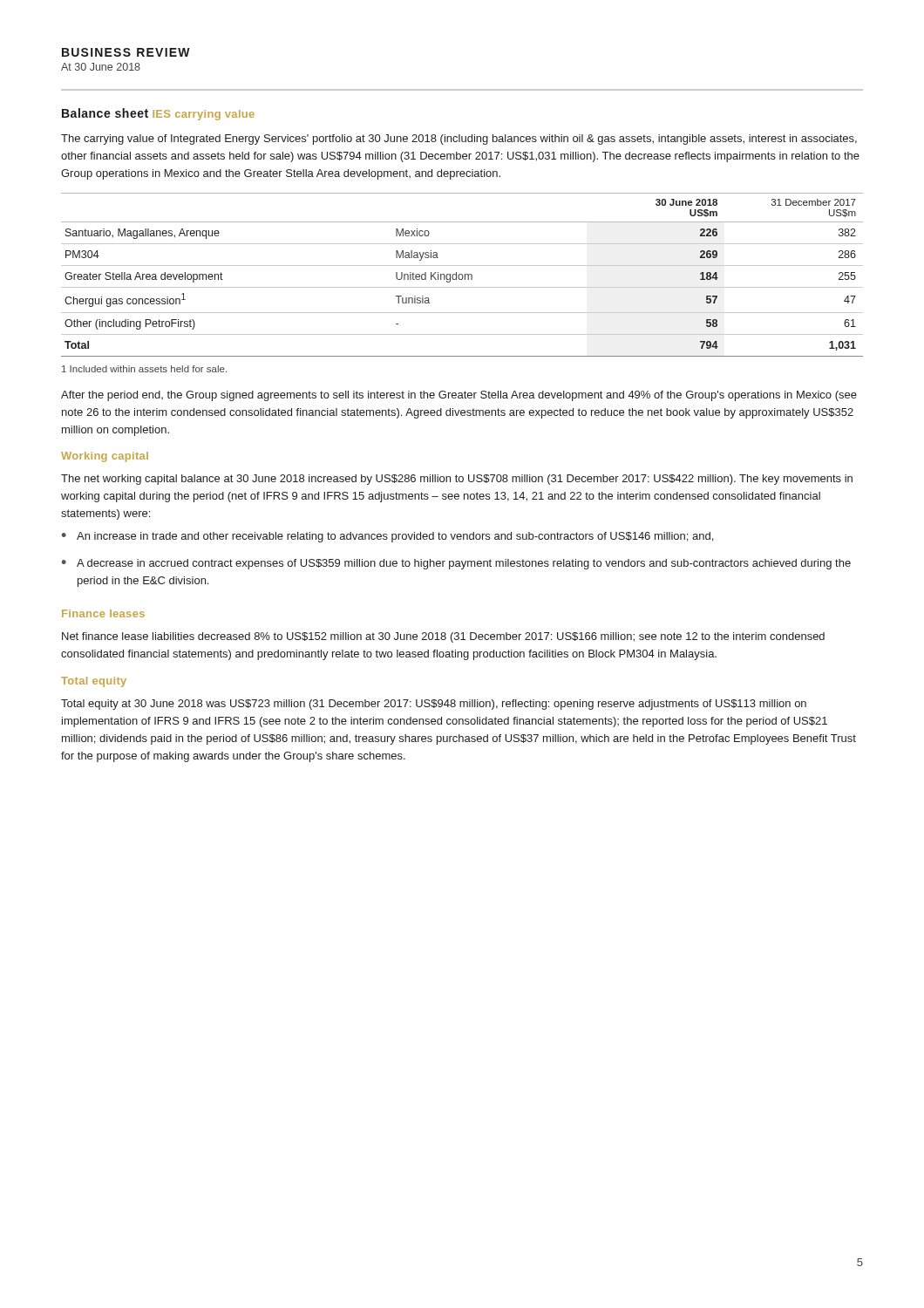Click the passage that begins "• An increase in"
This screenshot has height=1308, width=924.
coord(388,537)
